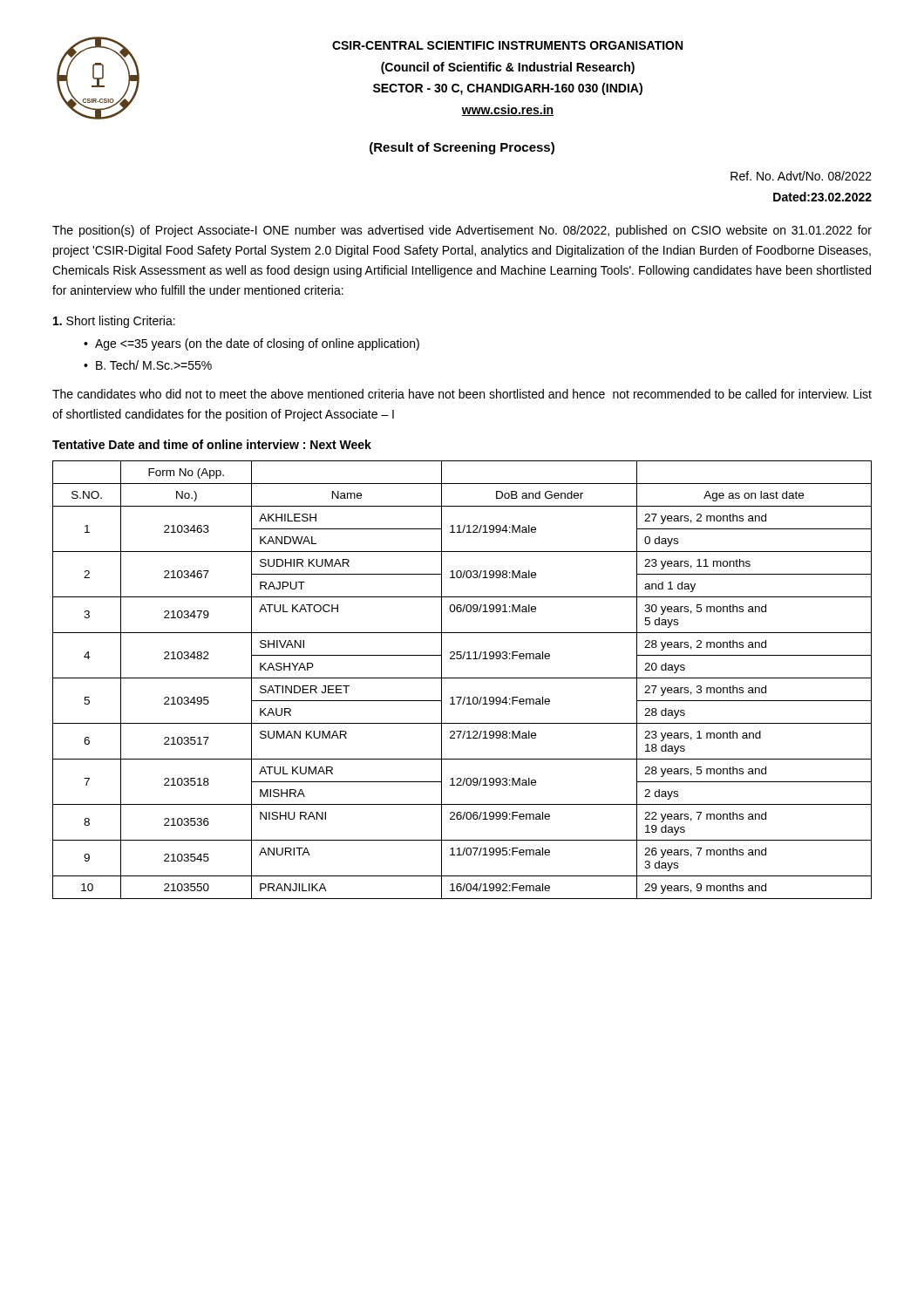Find the block on this page that starts "Ref. No. Advt/No. 08/2022"
This screenshot has height=1308, width=924.
point(801,187)
